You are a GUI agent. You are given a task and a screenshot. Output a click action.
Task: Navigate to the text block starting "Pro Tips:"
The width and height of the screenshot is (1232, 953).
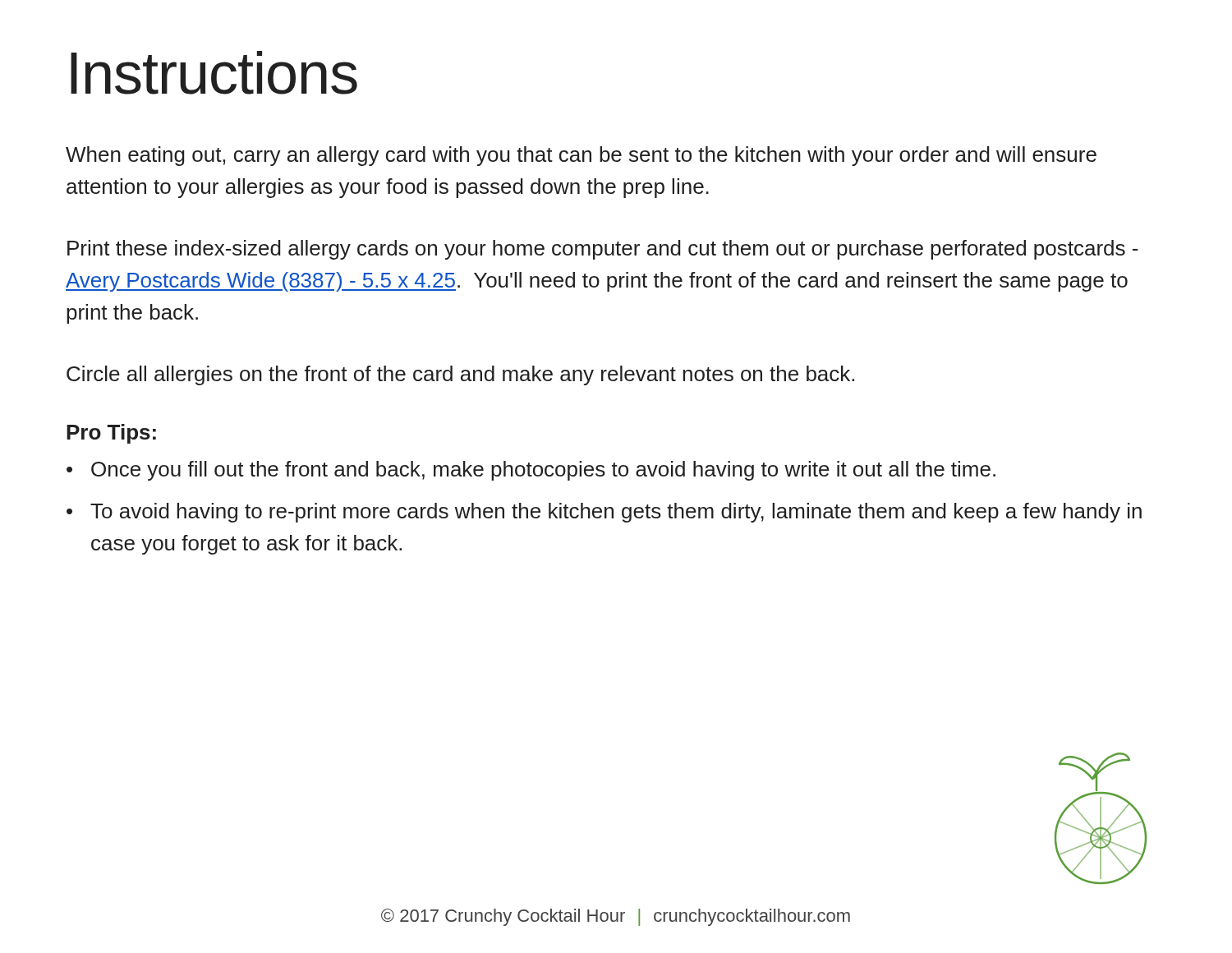[111, 434]
